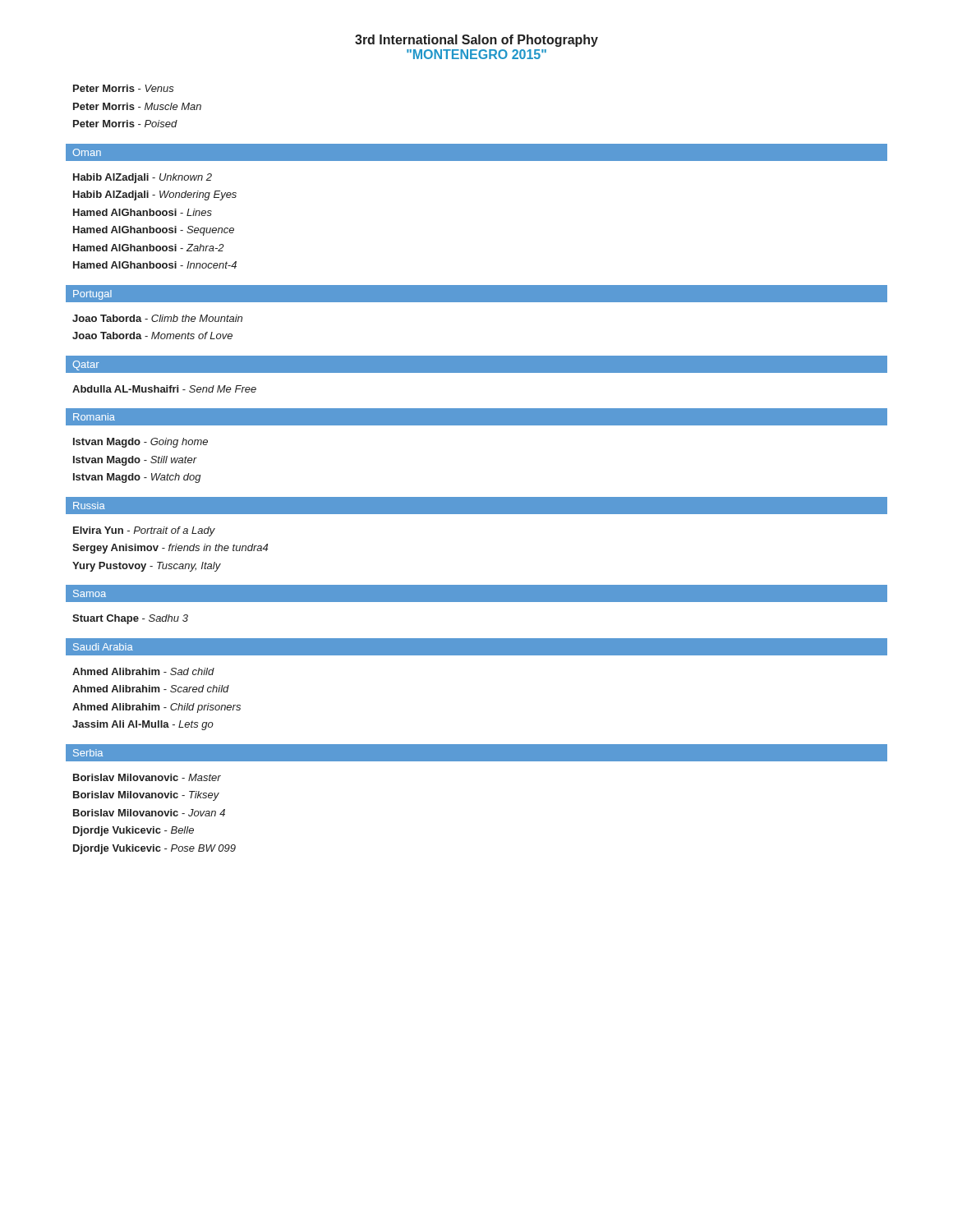Click where it says "Sergey Anisimov - friends in the tundra4"
This screenshot has width=953, height=1232.
click(170, 547)
